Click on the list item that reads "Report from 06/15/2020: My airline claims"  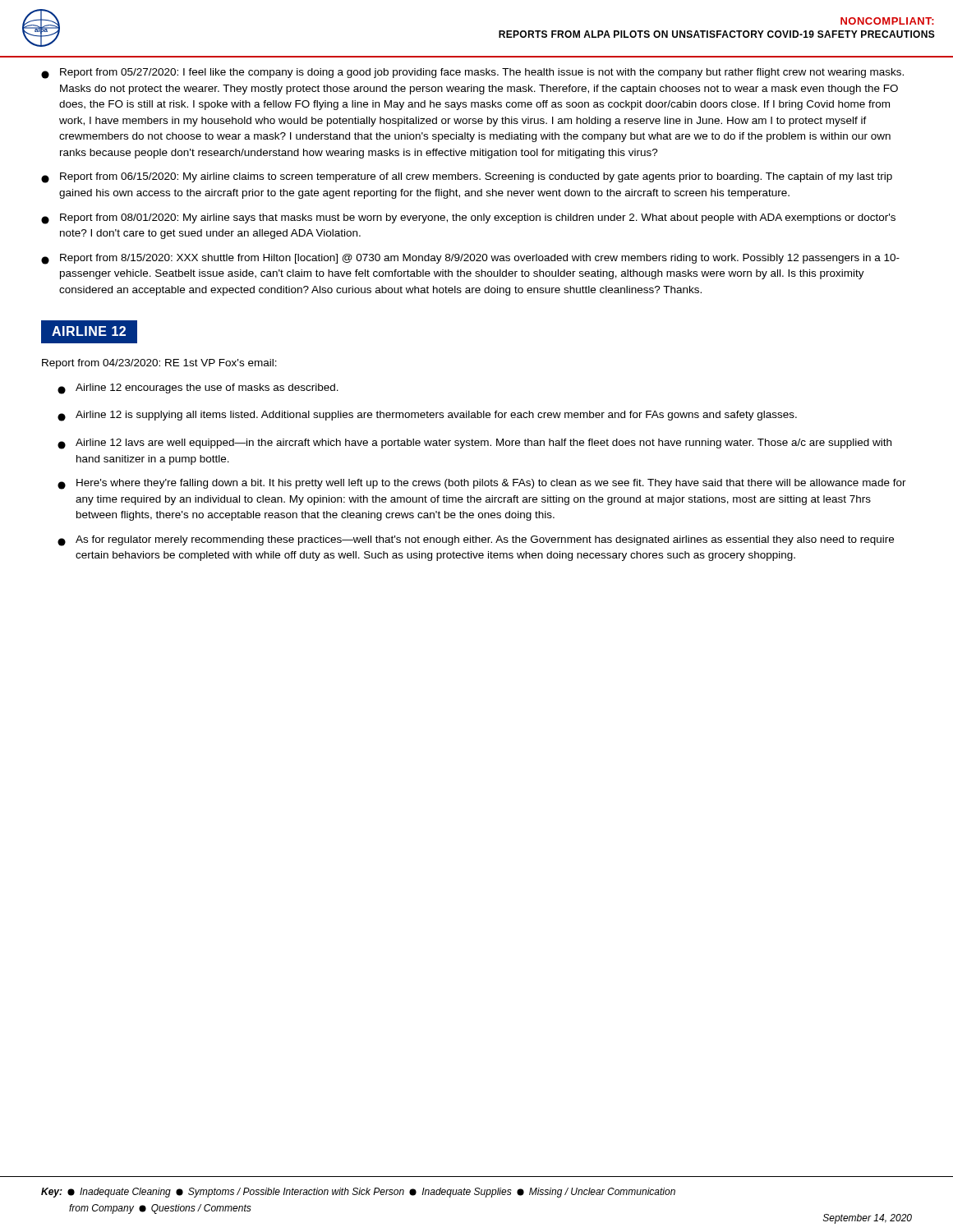click(476, 185)
